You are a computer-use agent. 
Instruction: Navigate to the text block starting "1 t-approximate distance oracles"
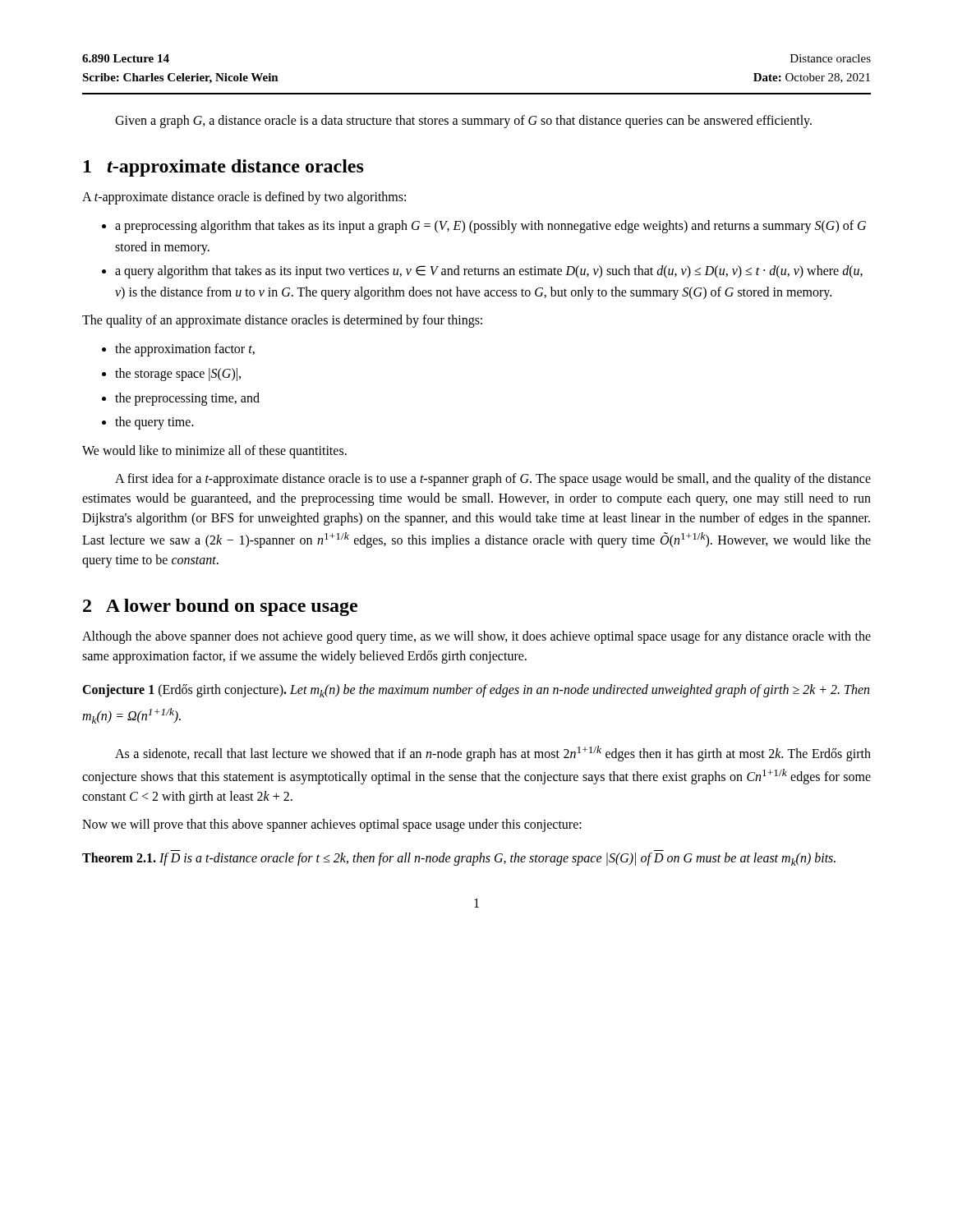click(224, 168)
